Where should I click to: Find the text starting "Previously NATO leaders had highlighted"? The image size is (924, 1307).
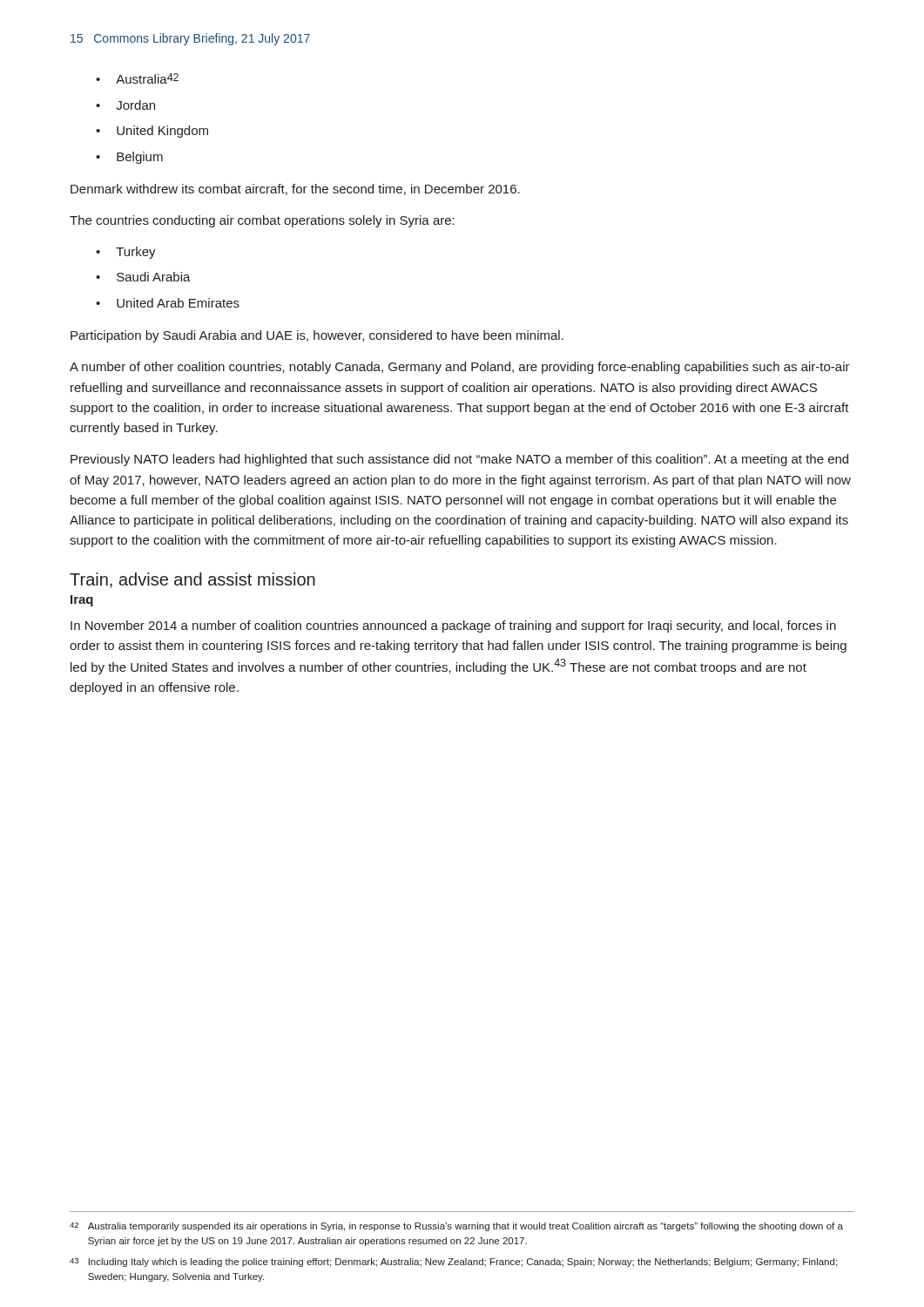tap(460, 499)
